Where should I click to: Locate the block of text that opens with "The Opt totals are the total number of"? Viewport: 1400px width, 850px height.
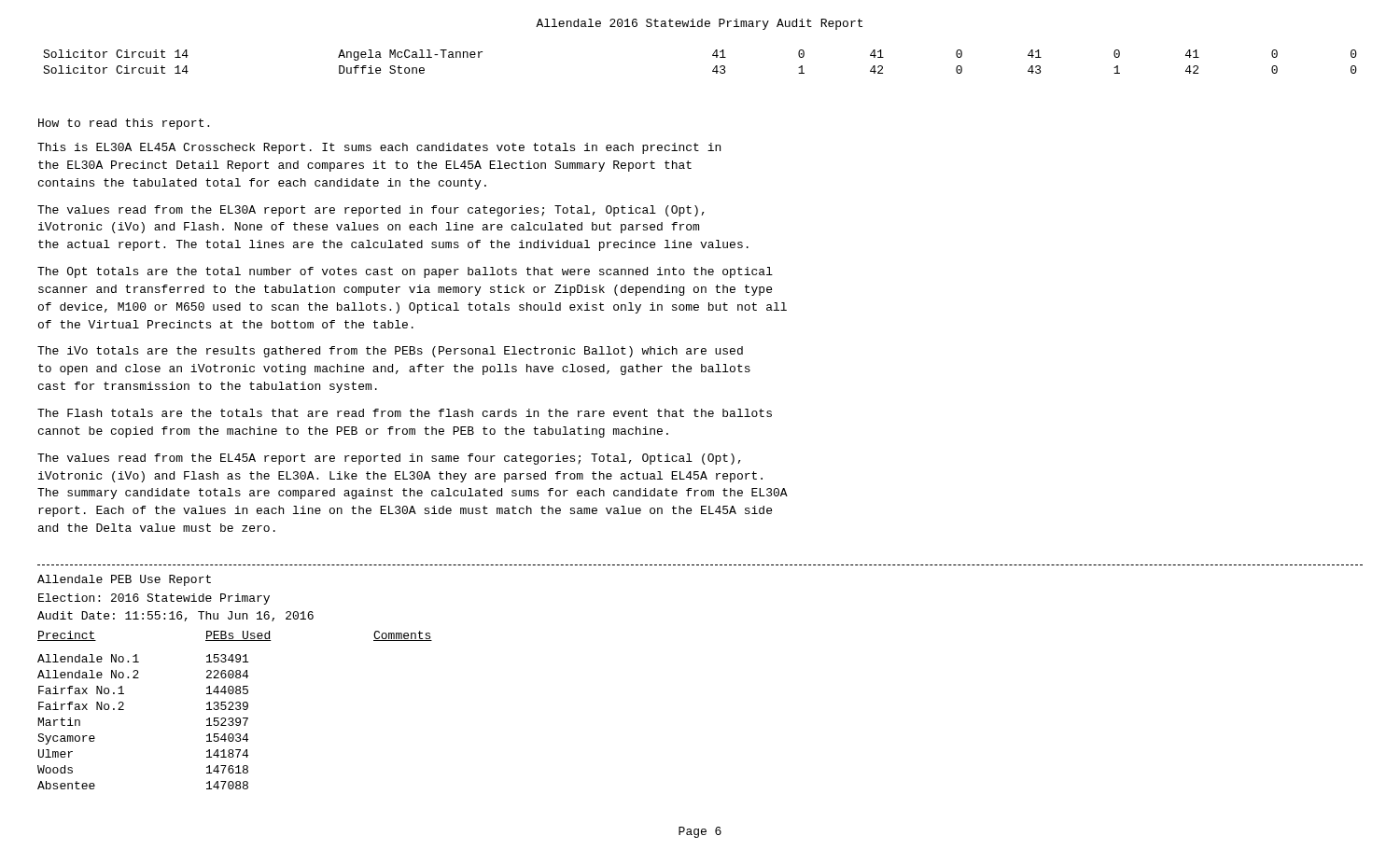[700, 299]
